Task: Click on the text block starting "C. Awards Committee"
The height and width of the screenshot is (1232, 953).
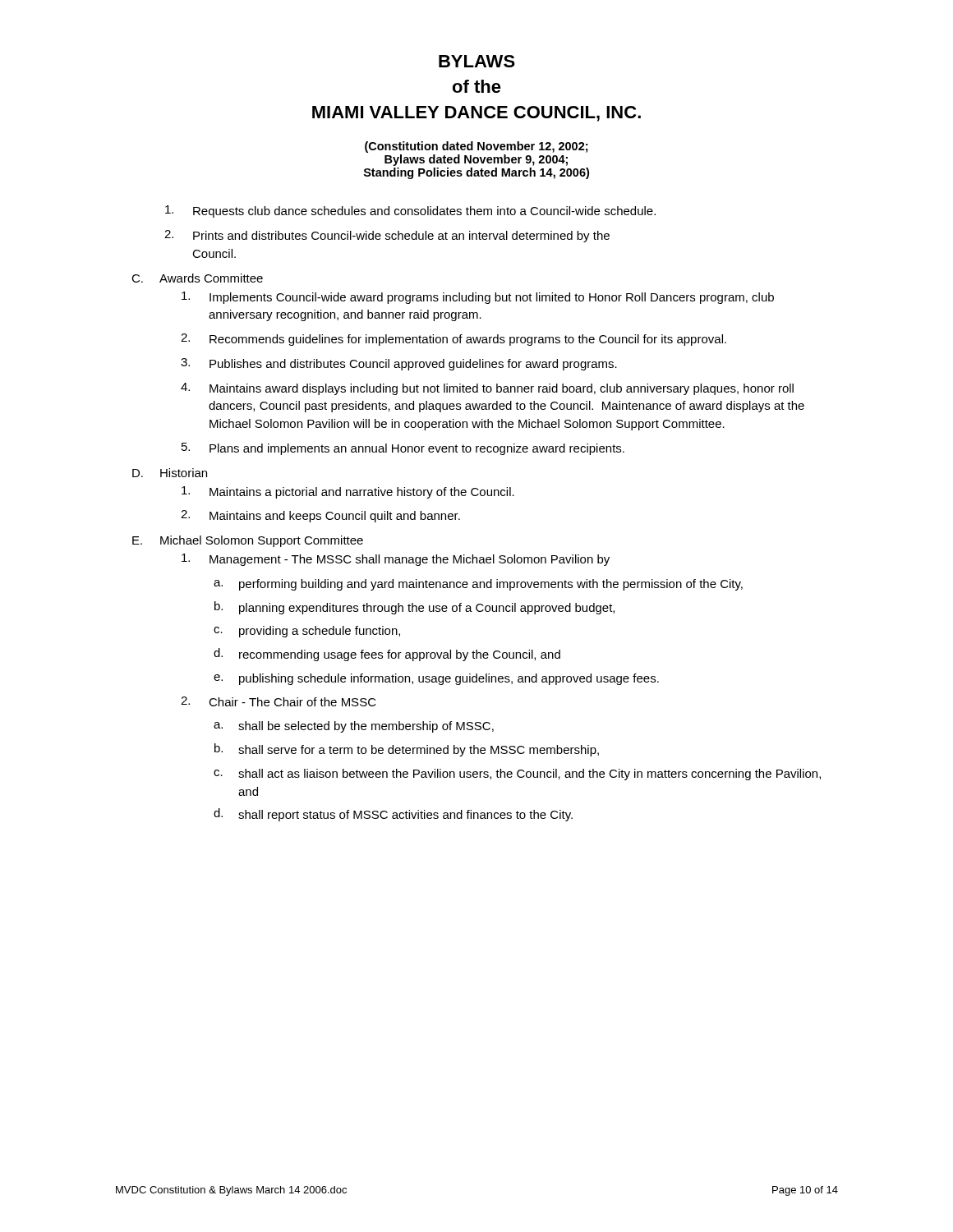Action: point(197,278)
